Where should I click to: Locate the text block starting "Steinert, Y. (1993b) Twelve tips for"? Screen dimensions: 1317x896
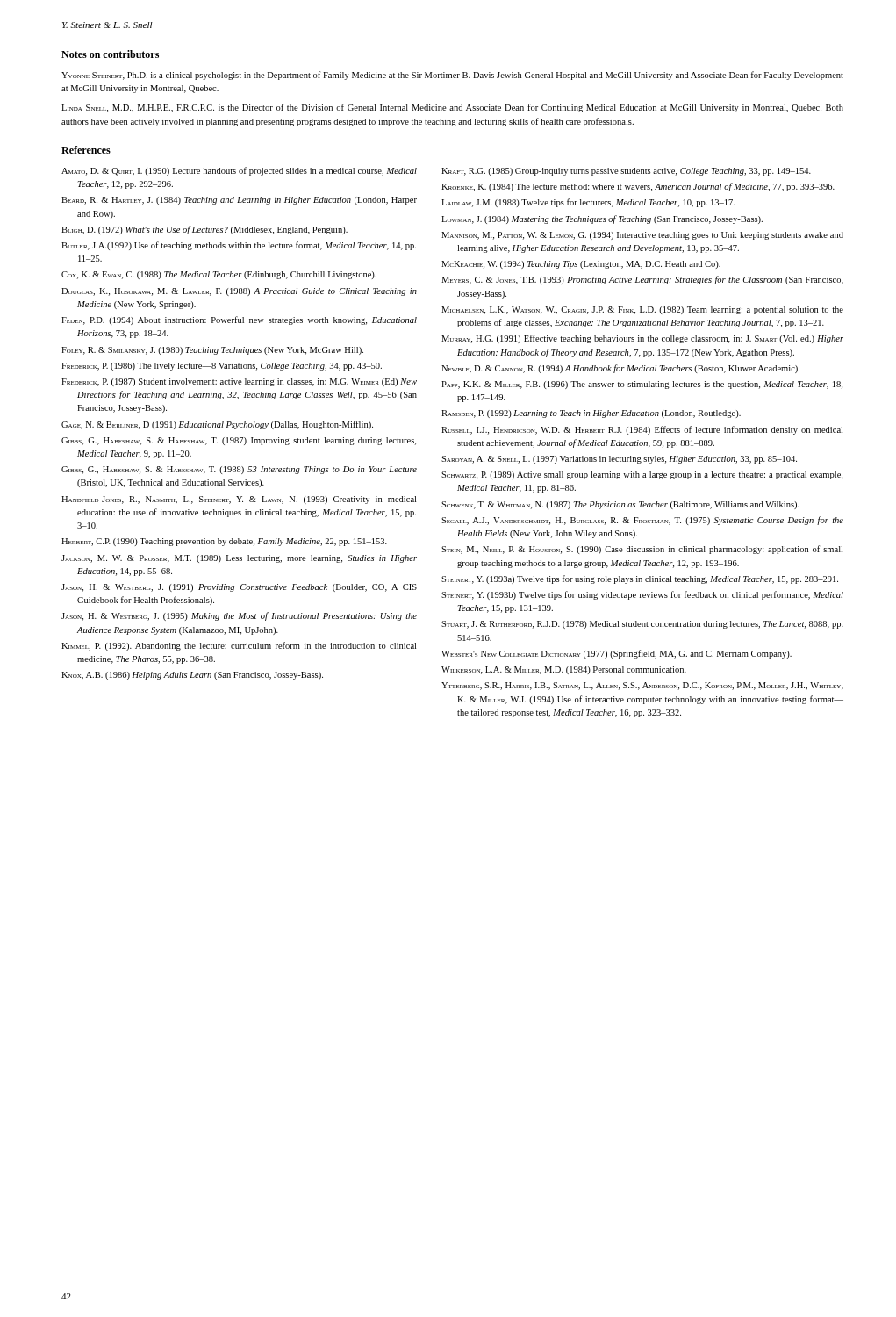(x=642, y=602)
